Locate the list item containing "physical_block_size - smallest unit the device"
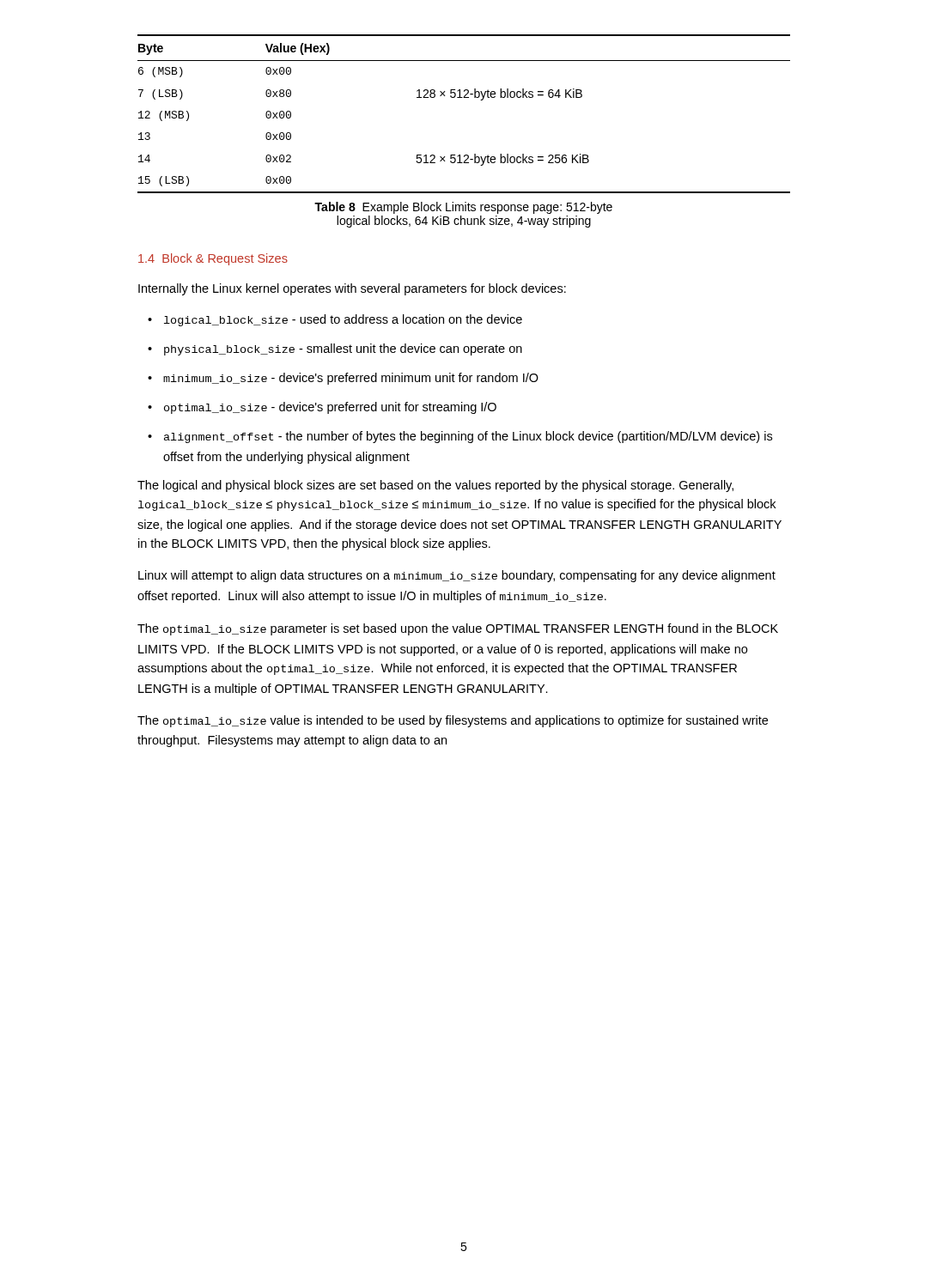This screenshot has height=1288, width=937. tap(343, 349)
